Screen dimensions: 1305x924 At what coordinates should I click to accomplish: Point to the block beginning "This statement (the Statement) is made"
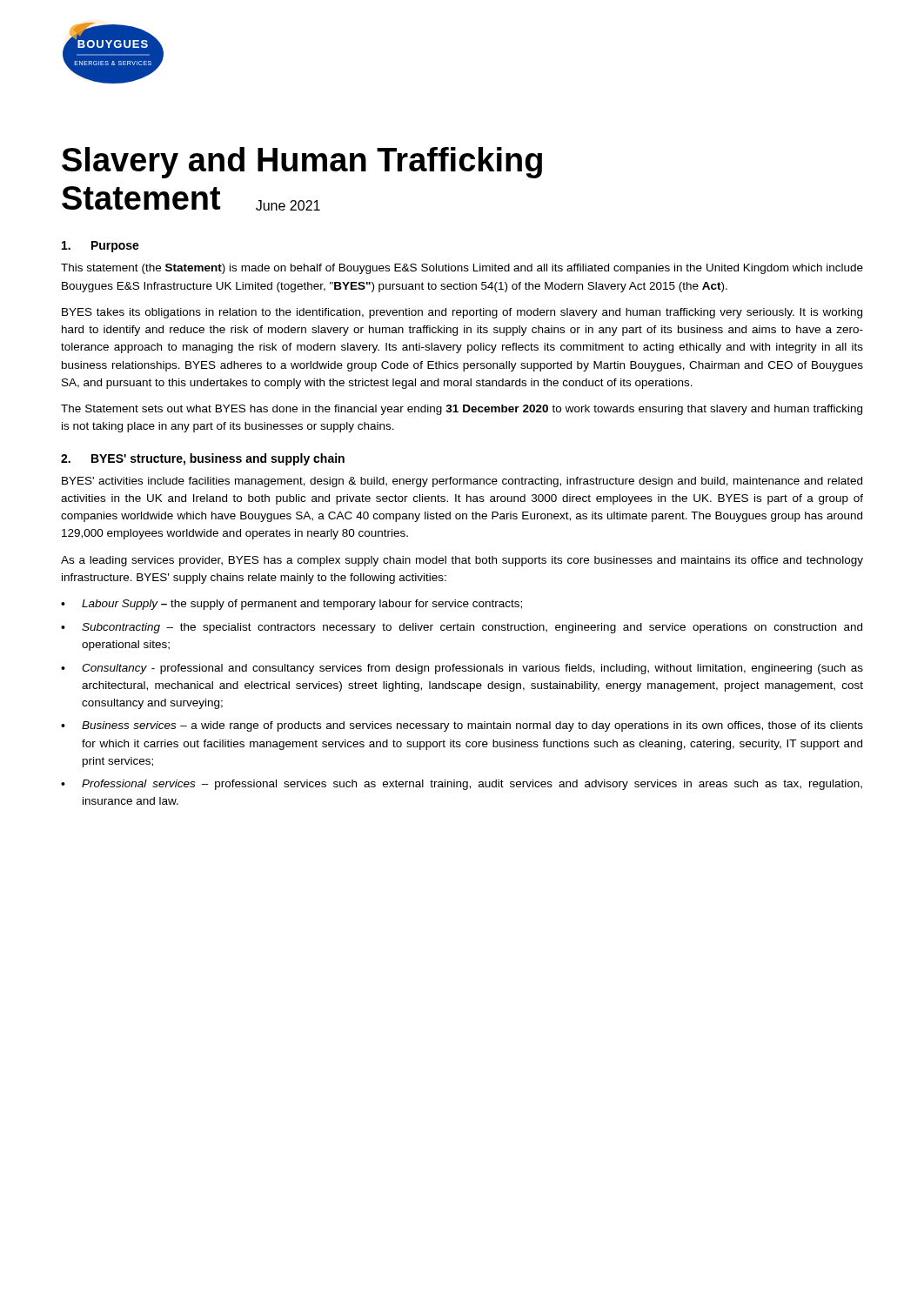coord(462,277)
